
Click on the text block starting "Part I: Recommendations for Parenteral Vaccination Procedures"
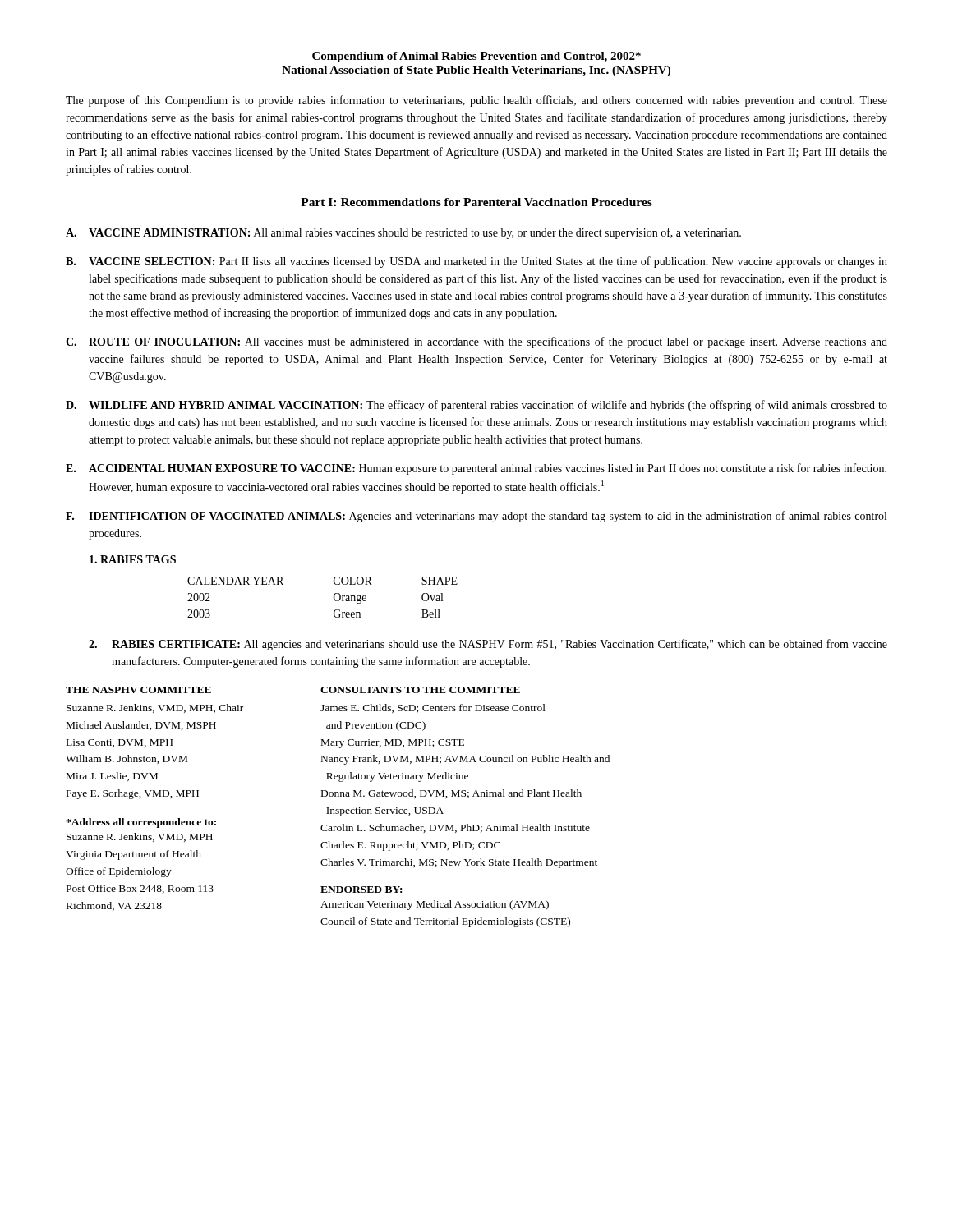pos(476,202)
